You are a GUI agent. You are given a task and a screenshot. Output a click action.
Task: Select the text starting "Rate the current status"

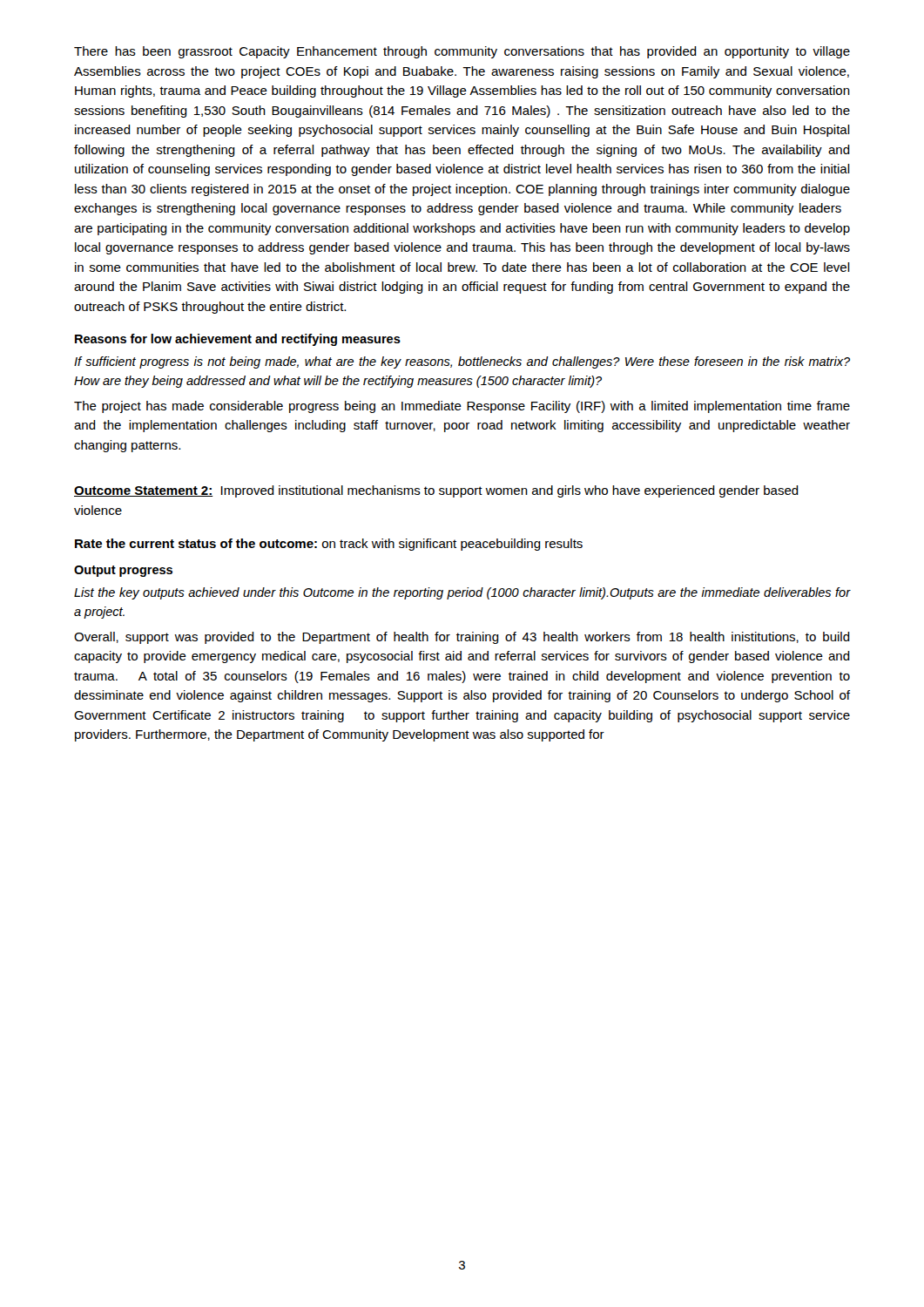(328, 543)
